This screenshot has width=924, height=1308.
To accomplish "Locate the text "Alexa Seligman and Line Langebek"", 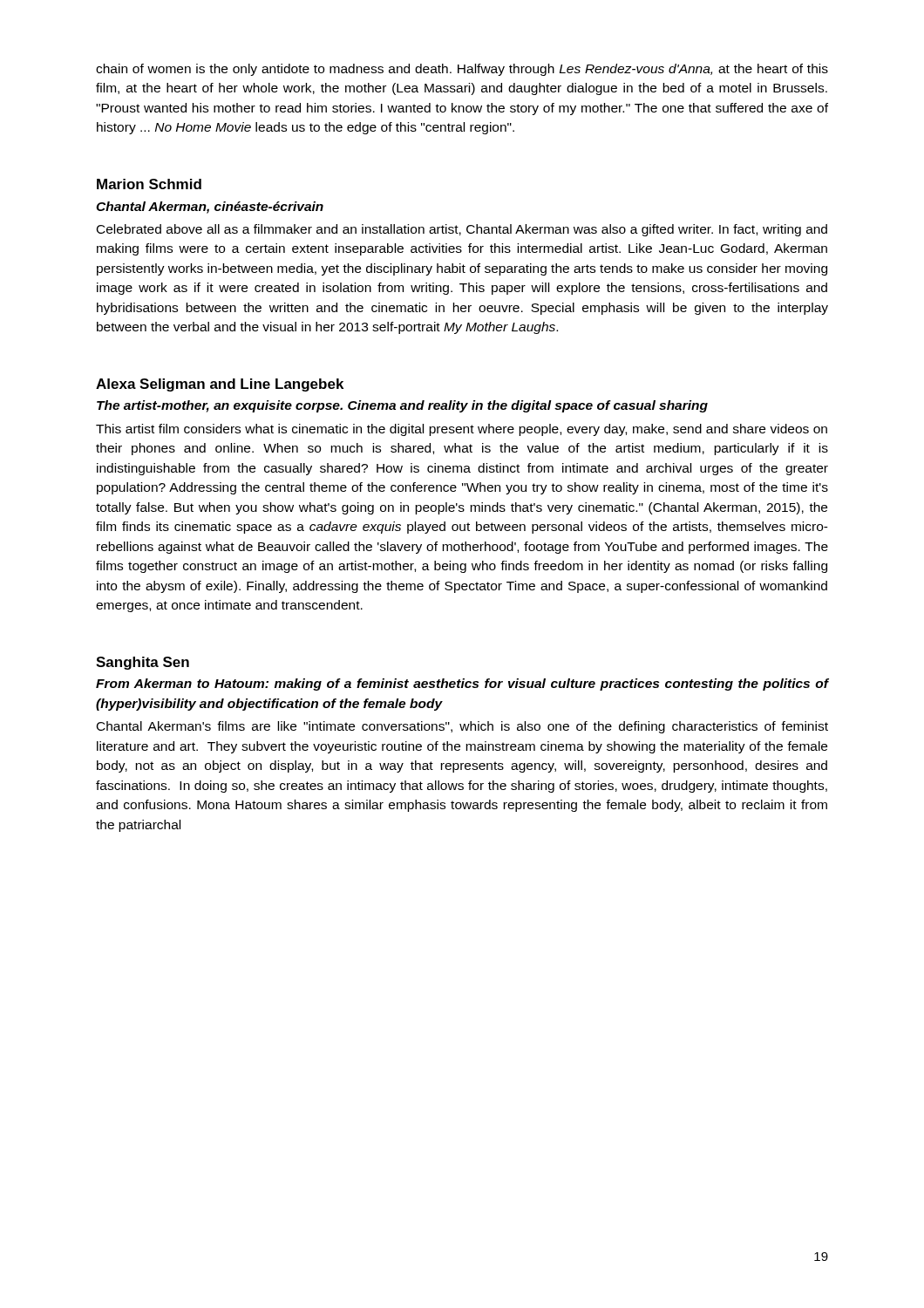I will coord(220,384).
